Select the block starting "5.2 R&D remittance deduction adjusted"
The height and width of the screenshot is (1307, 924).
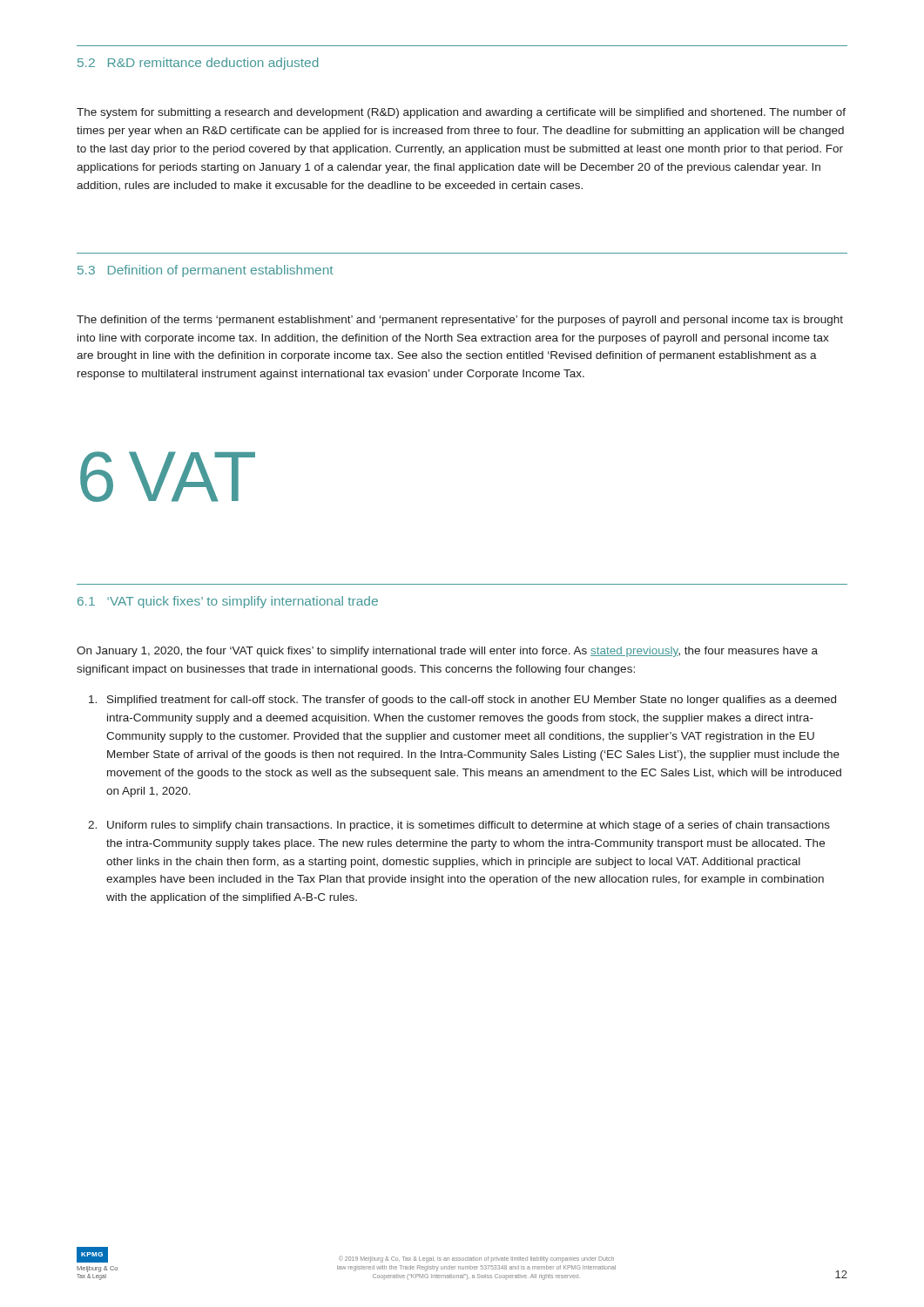198,64
